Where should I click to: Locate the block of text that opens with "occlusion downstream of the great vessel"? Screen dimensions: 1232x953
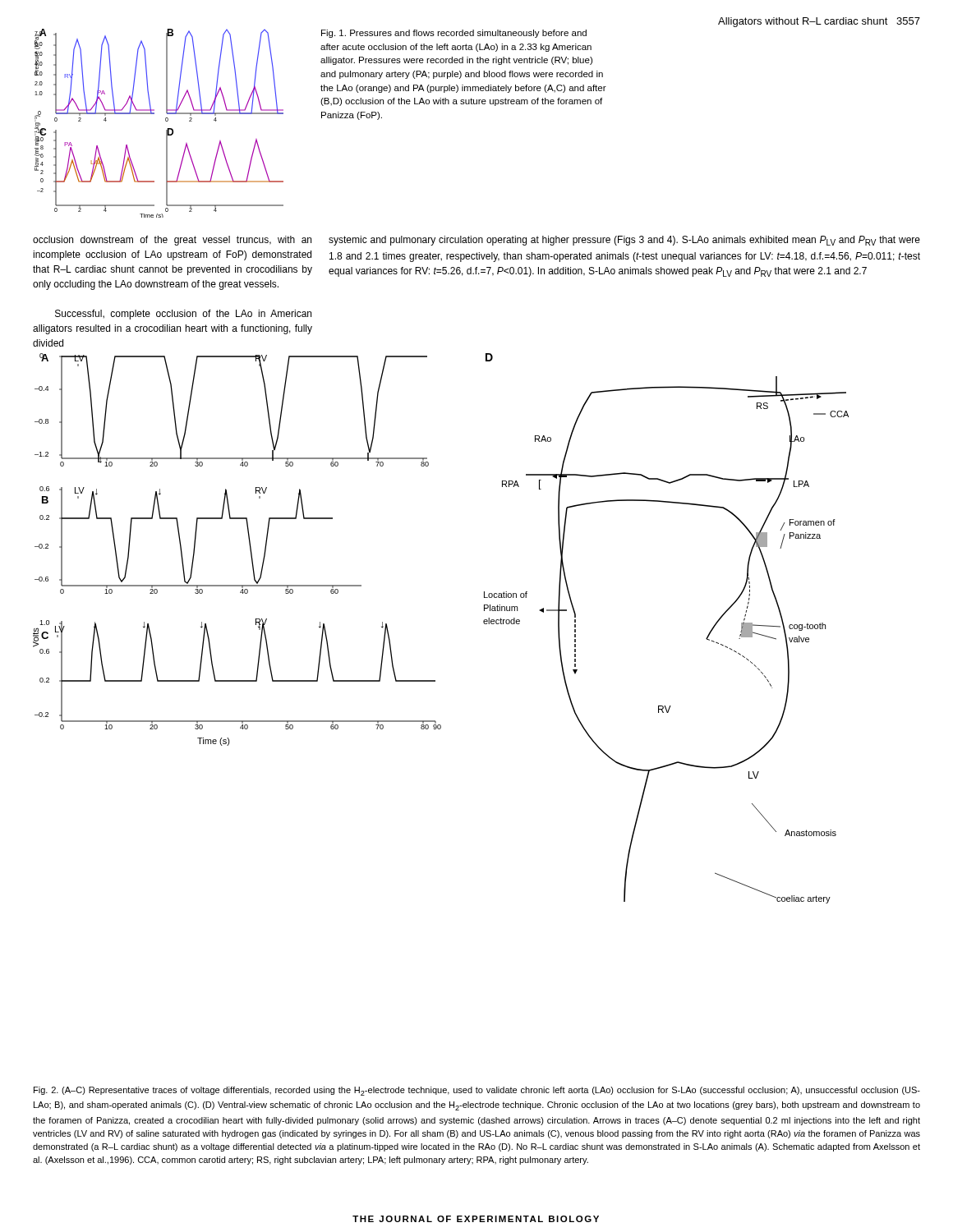tap(173, 292)
